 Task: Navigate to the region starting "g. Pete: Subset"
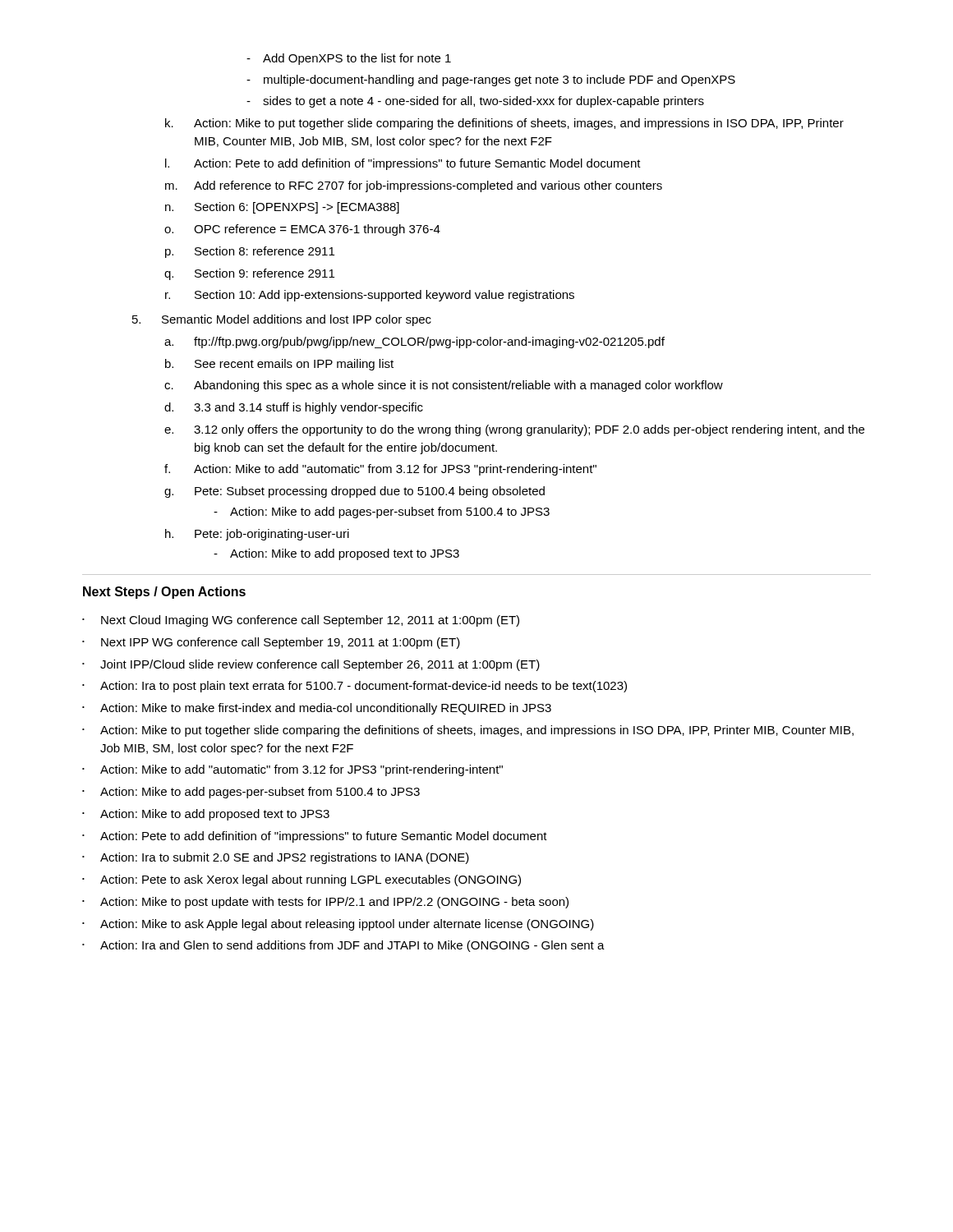point(355,491)
